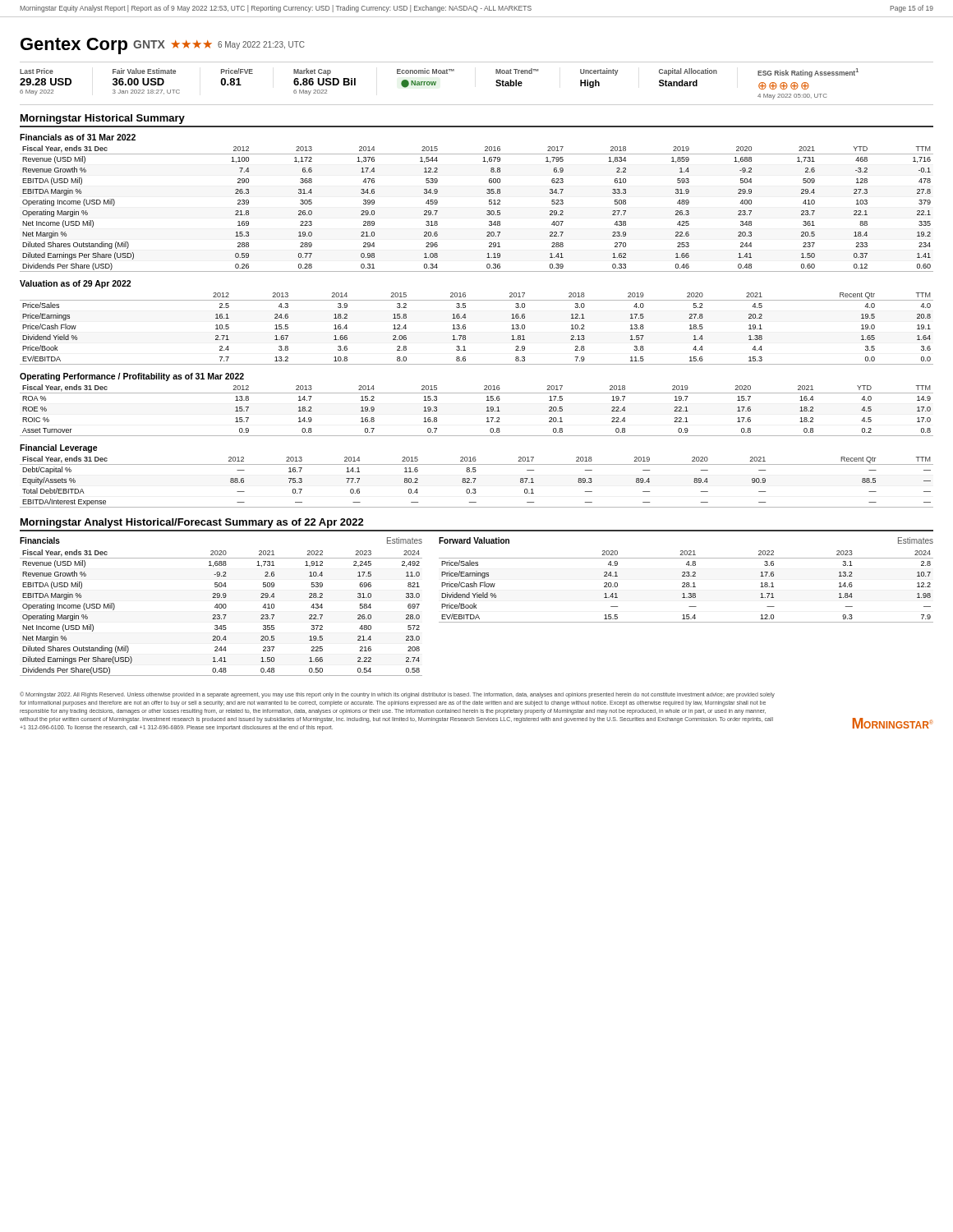The image size is (953, 1232).
Task: Select the passage starting "Forward ValuationEstimates"
Action: point(686,541)
